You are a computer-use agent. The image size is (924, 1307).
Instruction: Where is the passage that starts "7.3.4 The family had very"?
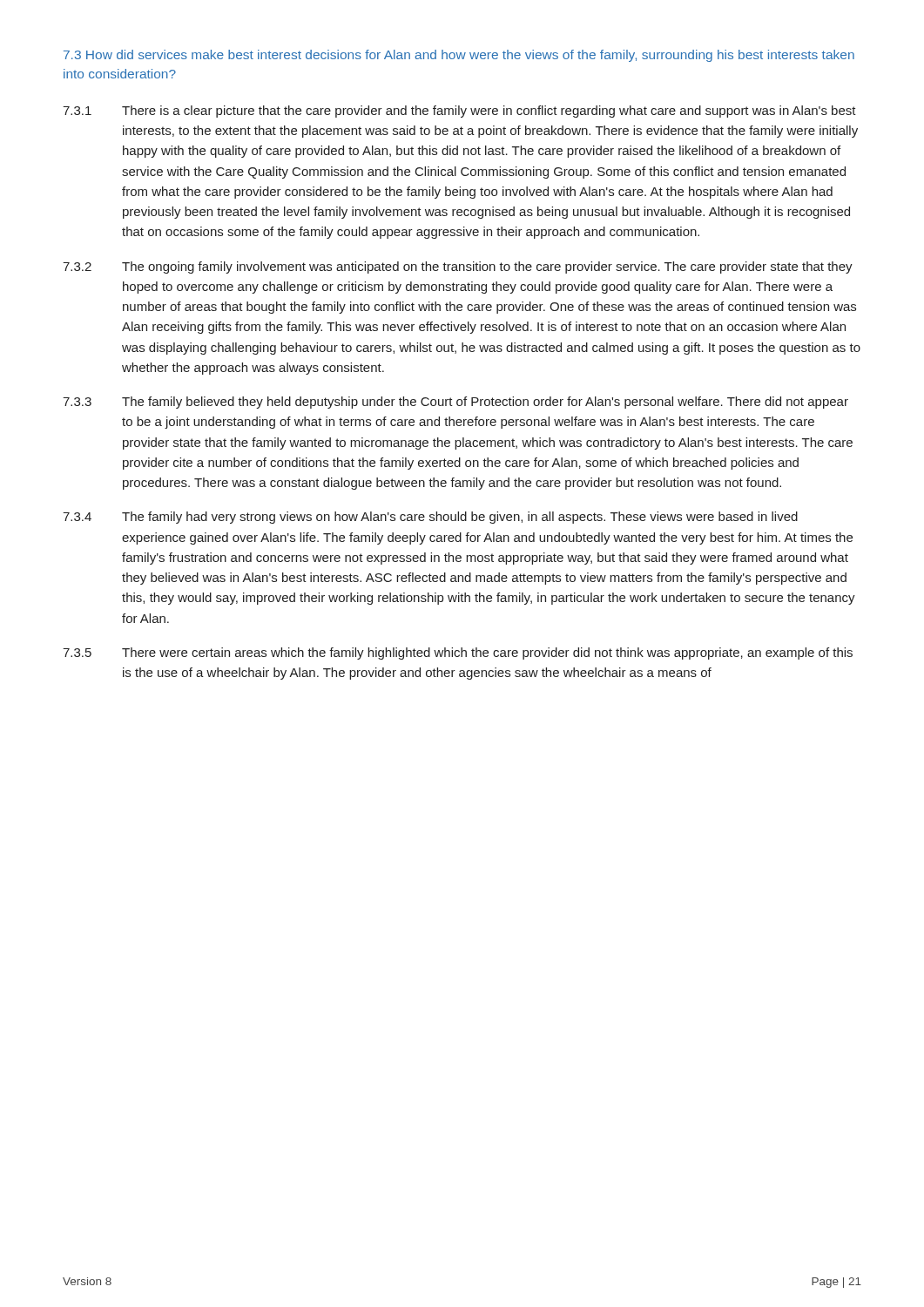coord(462,567)
